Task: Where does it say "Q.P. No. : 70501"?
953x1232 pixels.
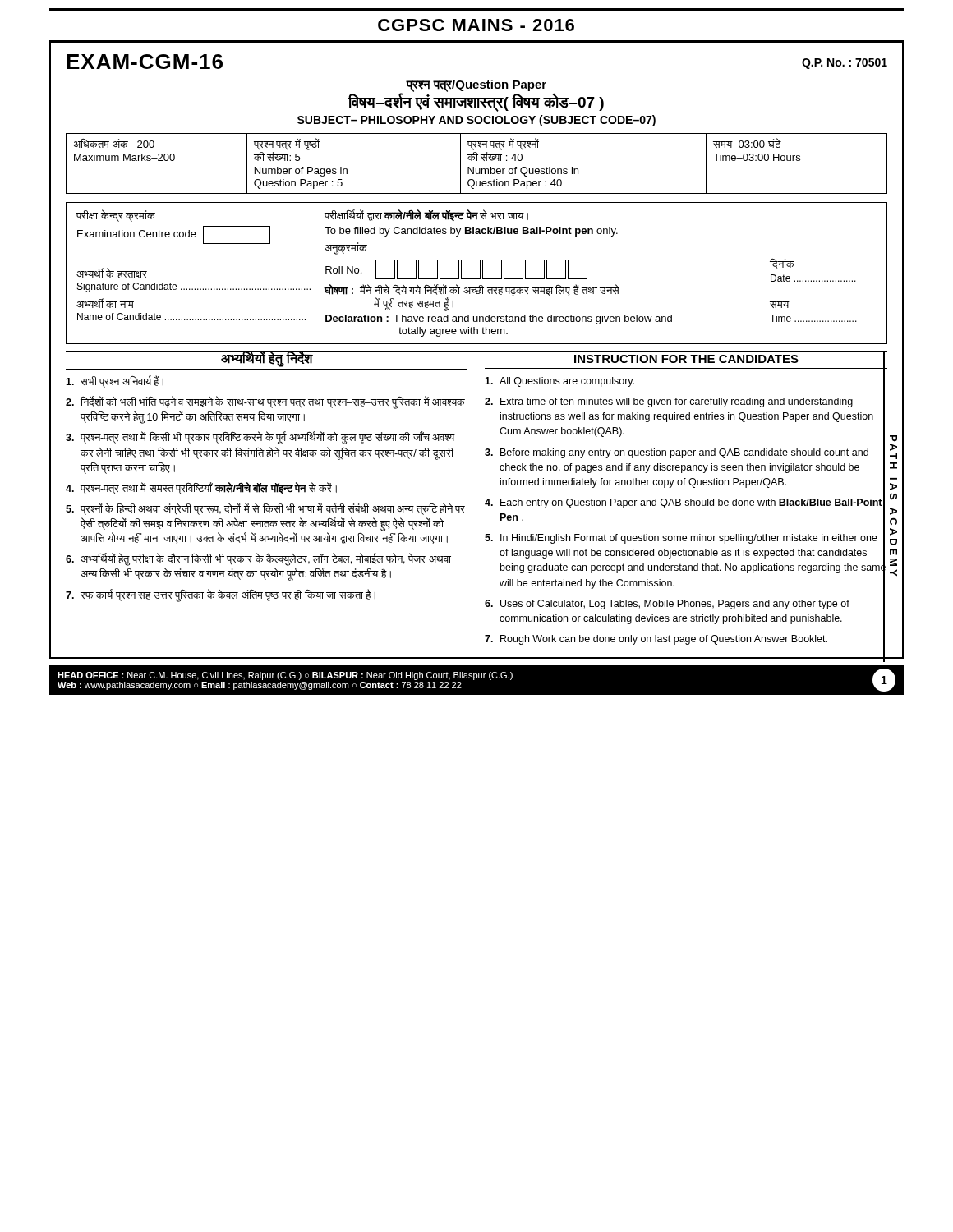Action: coord(845,62)
